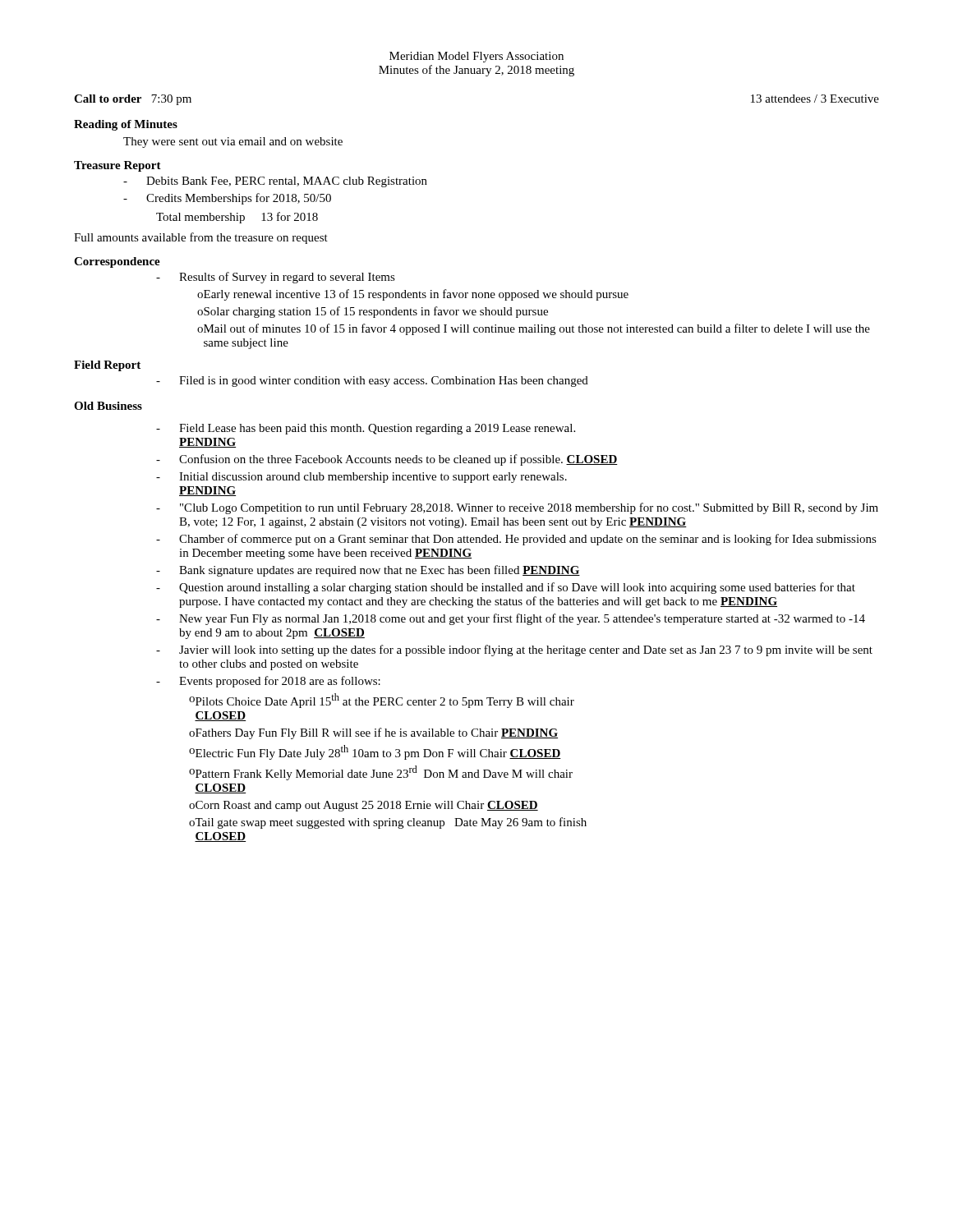The height and width of the screenshot is (1232, 953).
Task: Click the passage that begins "o Solar charging station 15 of 15"
Action: [x=373, y=312]
